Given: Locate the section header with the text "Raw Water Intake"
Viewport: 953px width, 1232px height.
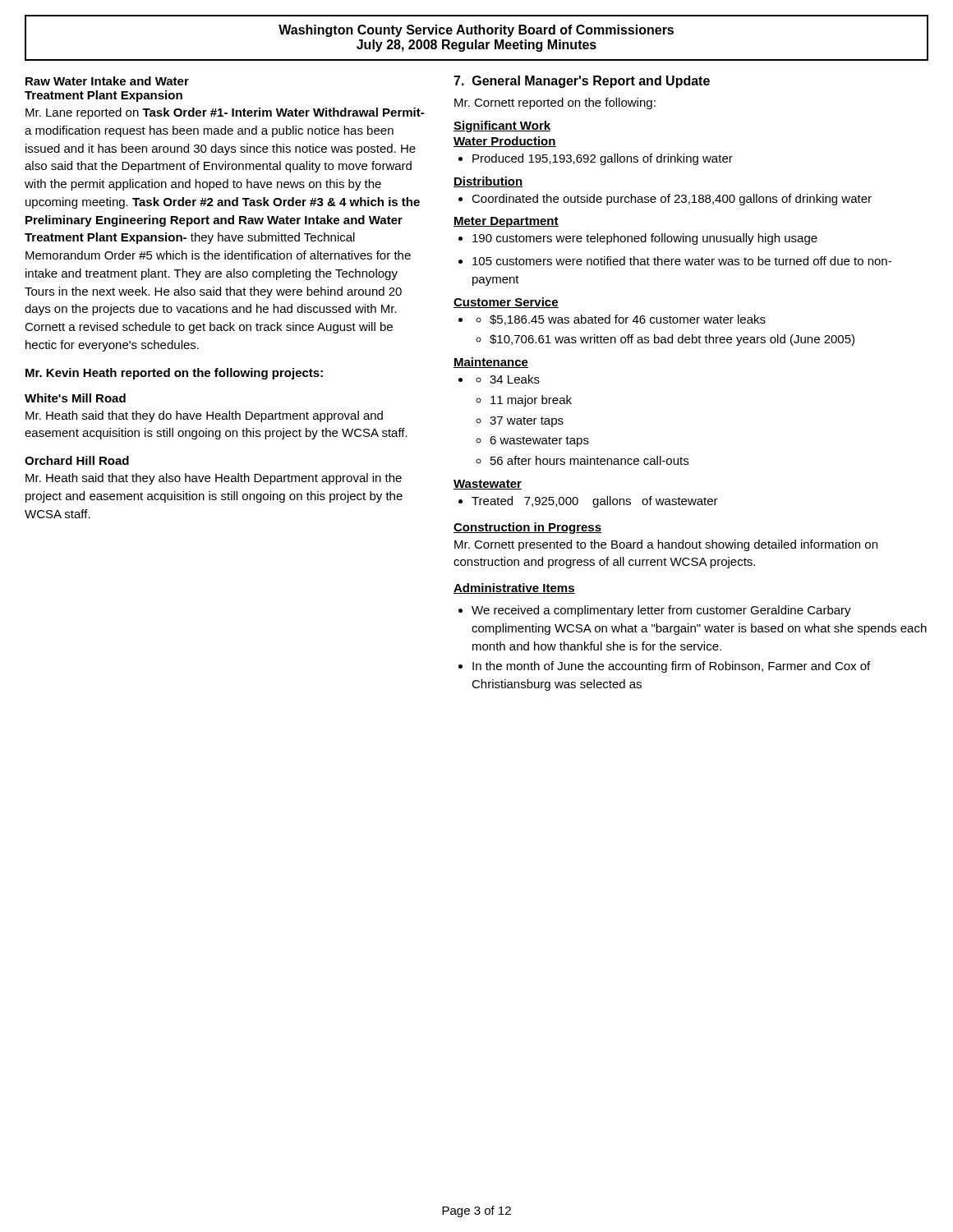Looking at the screenshot, I should tap(107, 88).
